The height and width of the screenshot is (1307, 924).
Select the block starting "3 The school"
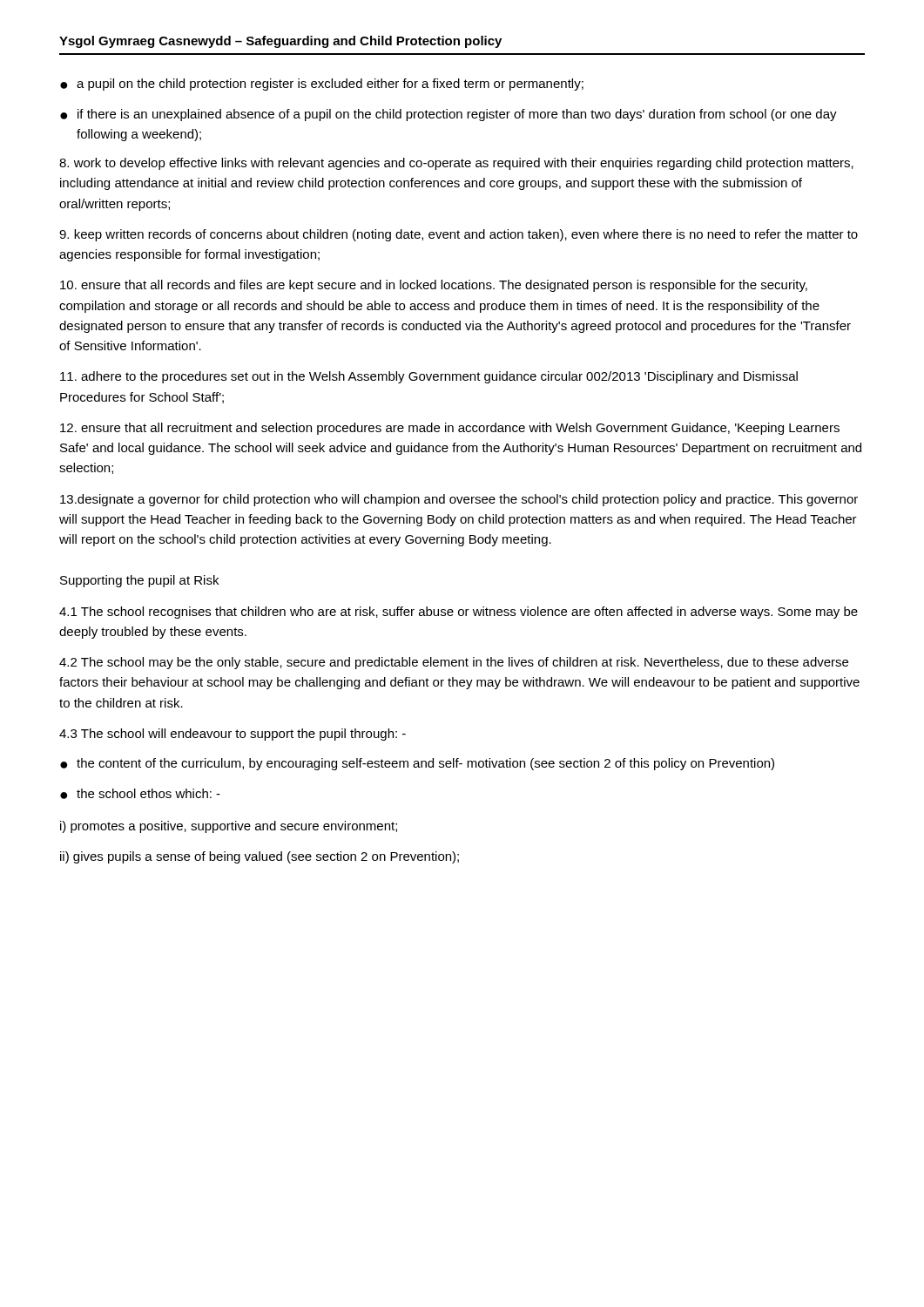[233, 733]
